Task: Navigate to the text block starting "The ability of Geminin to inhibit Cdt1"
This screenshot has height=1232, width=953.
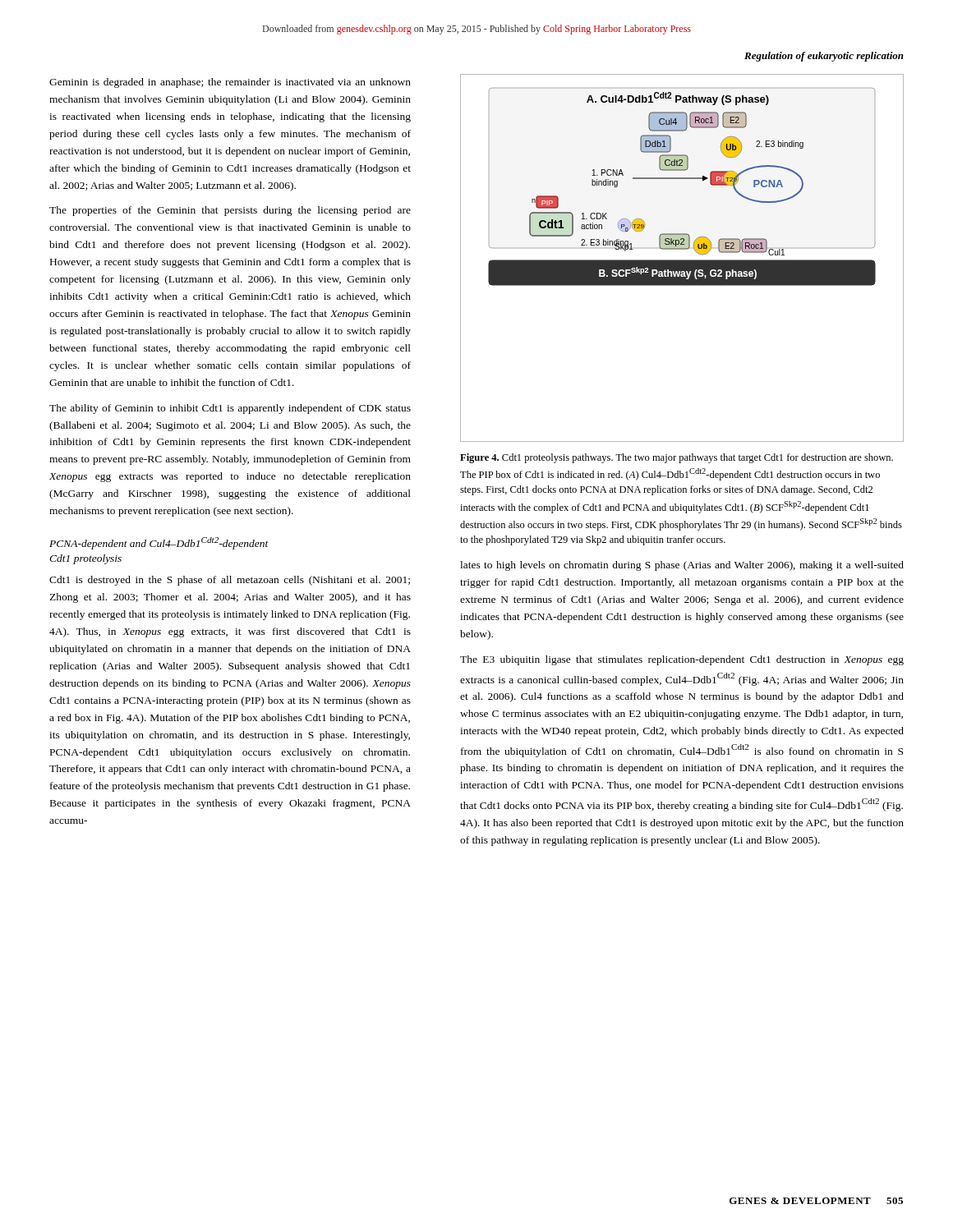Action: click(x=230, y=459)
